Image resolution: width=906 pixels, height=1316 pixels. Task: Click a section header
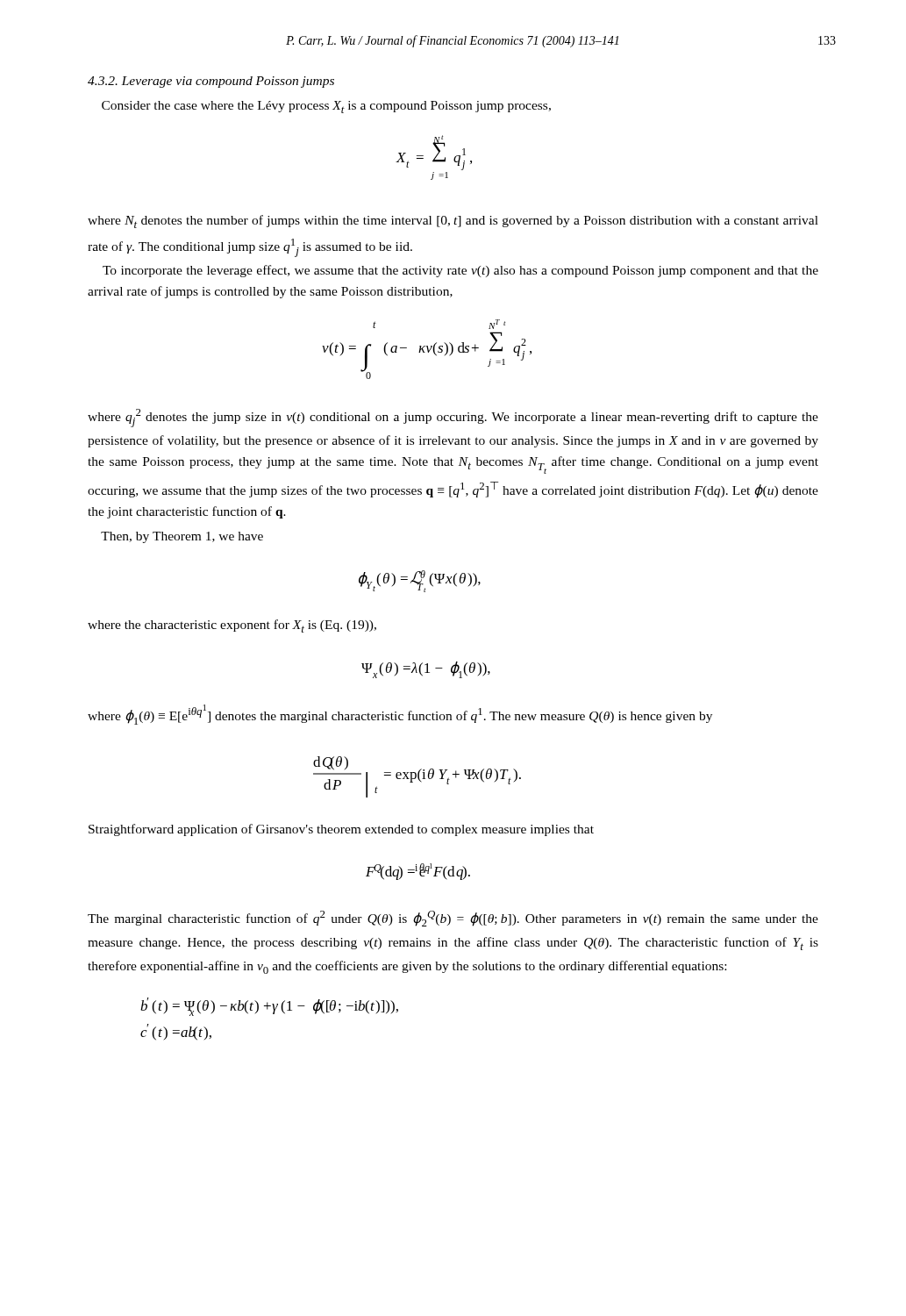[x=211, y=80]
